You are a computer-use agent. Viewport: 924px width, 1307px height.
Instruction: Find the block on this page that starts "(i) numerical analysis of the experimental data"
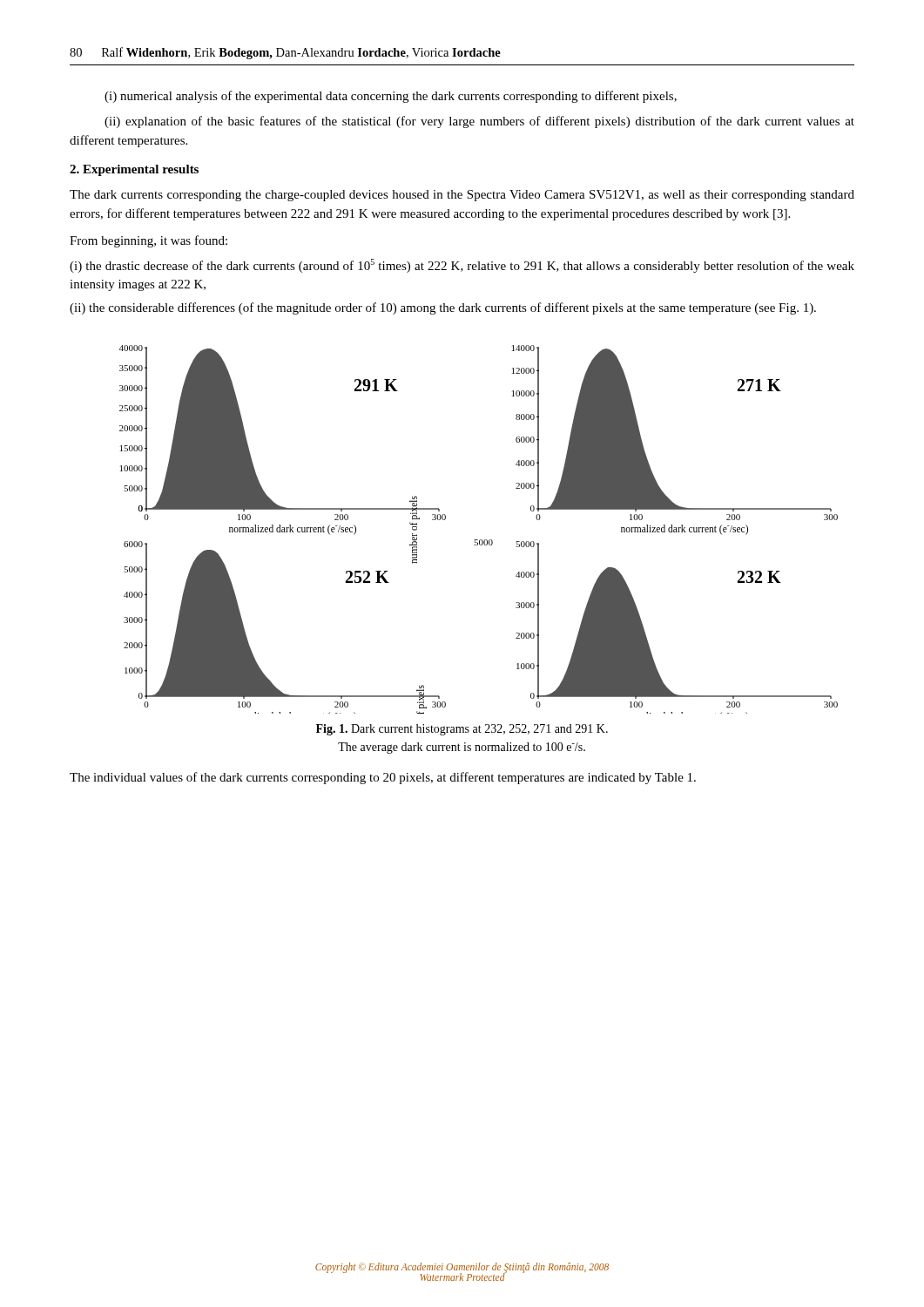point(373,97)
